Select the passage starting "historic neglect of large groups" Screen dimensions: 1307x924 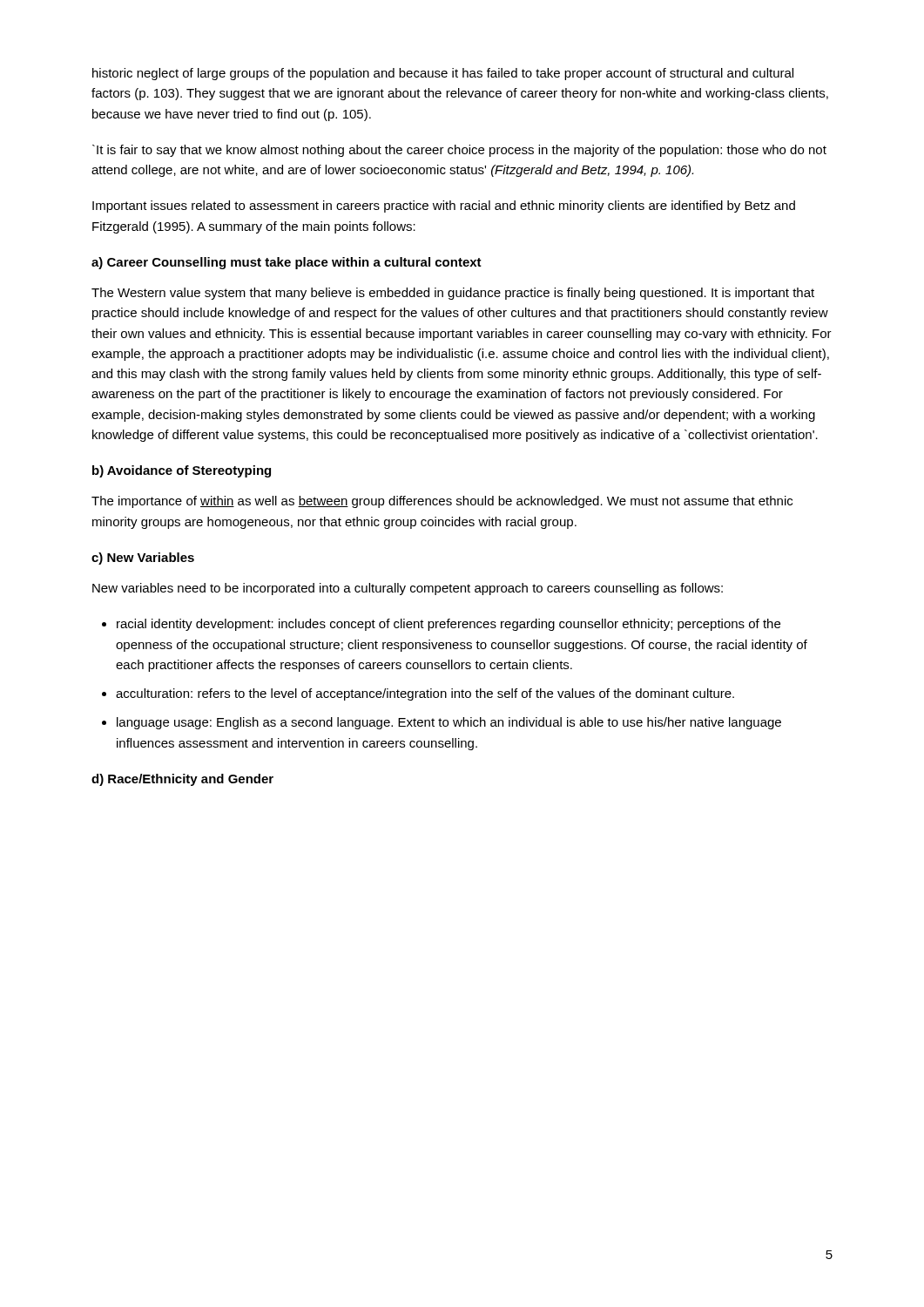pos(460,93)
